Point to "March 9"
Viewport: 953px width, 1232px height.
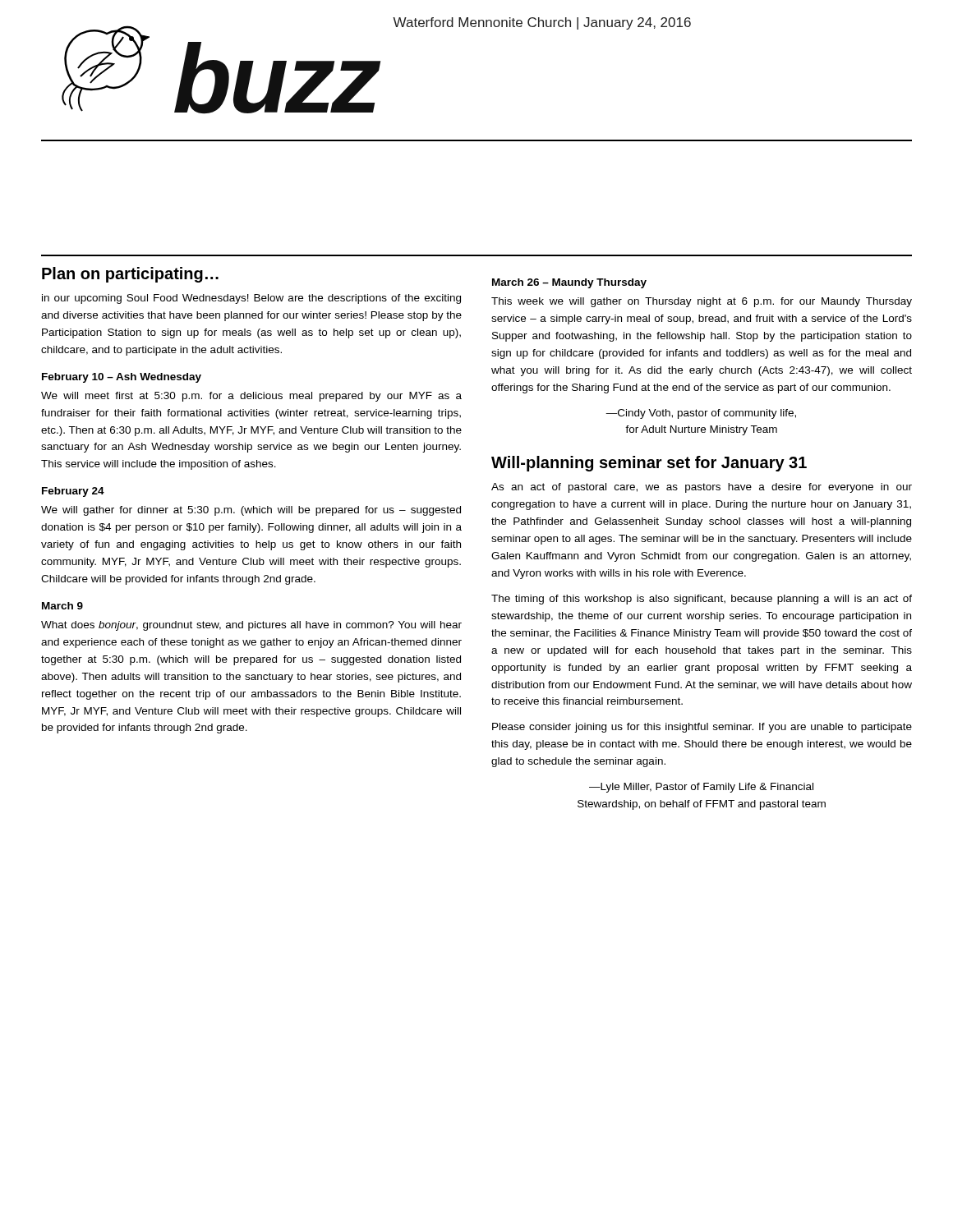pyautogui.click(x=62, y=606)
